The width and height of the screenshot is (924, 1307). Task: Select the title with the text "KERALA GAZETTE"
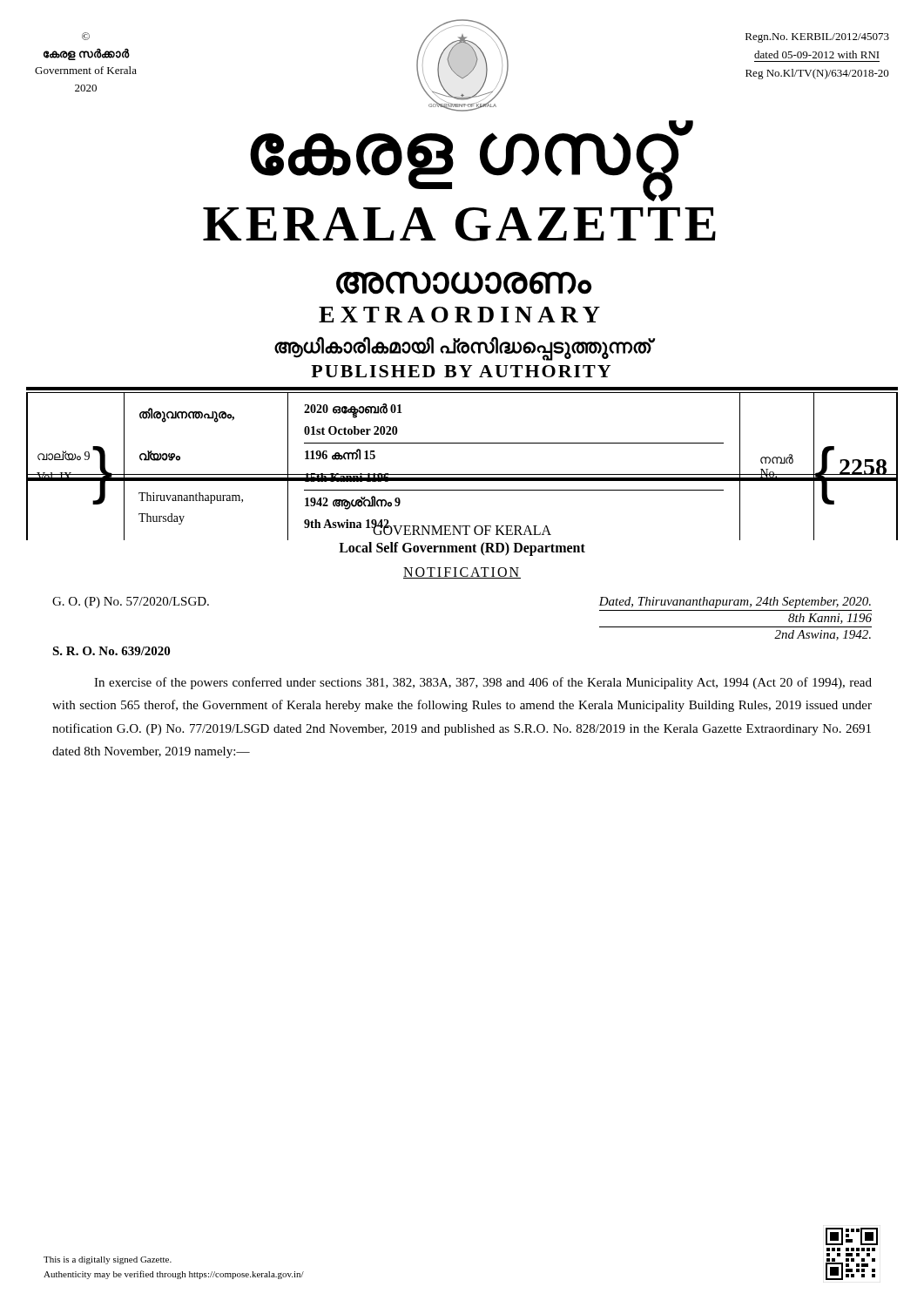[x=462, y=224]
